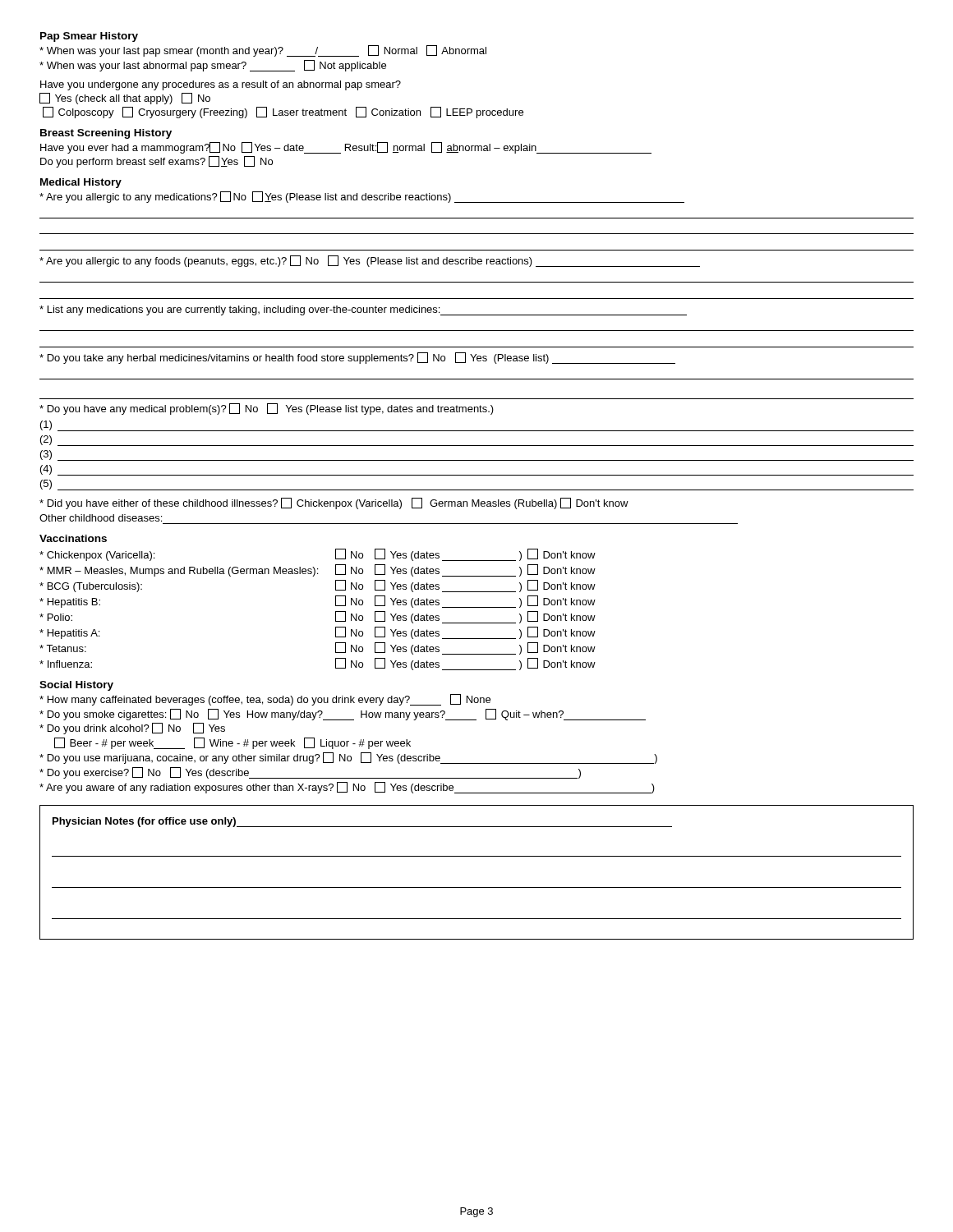Locate the text "Physician Notes (for office use only)"

(476, 867)
